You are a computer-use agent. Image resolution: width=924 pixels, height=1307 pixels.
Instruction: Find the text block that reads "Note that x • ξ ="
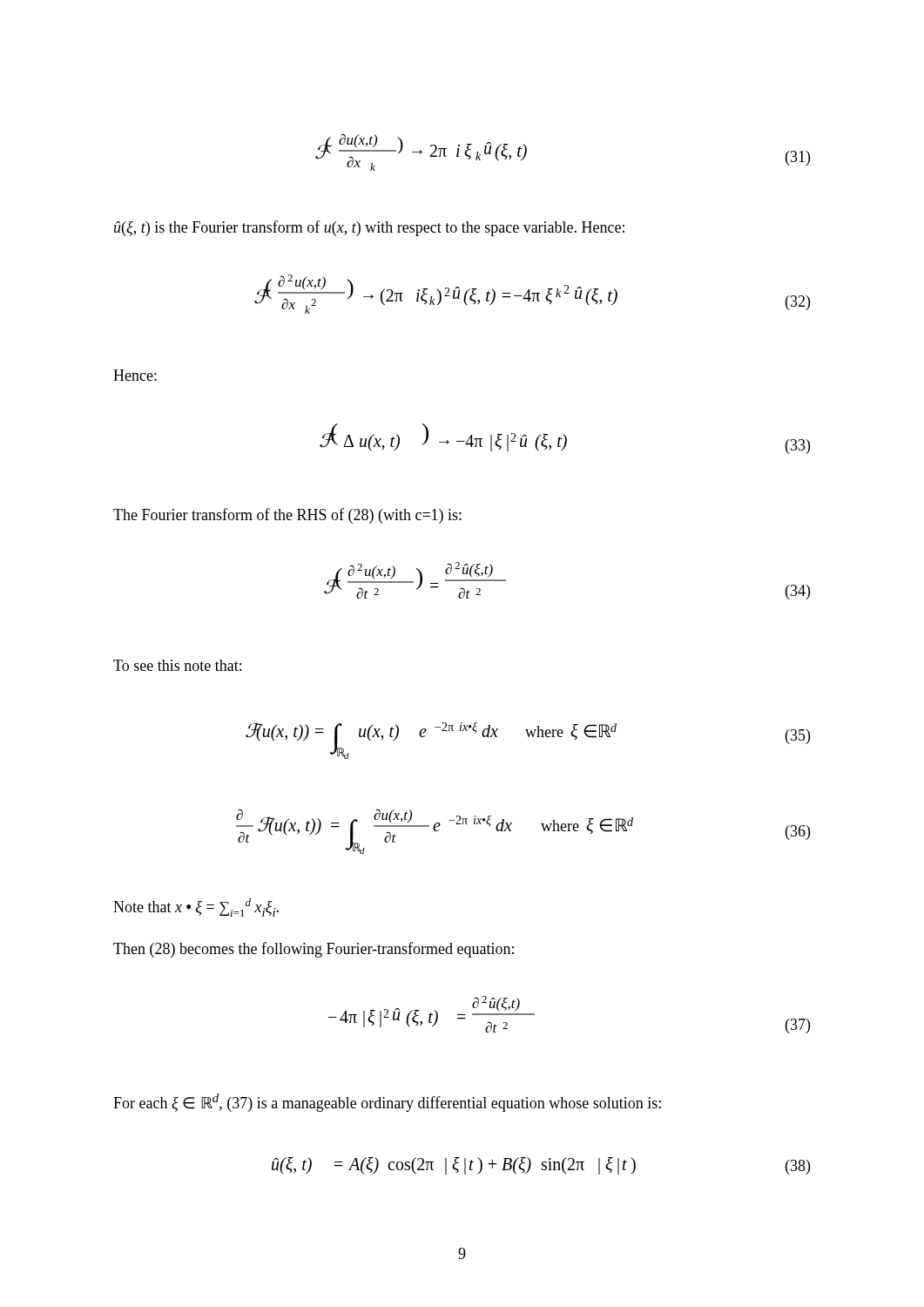[196, 907]
